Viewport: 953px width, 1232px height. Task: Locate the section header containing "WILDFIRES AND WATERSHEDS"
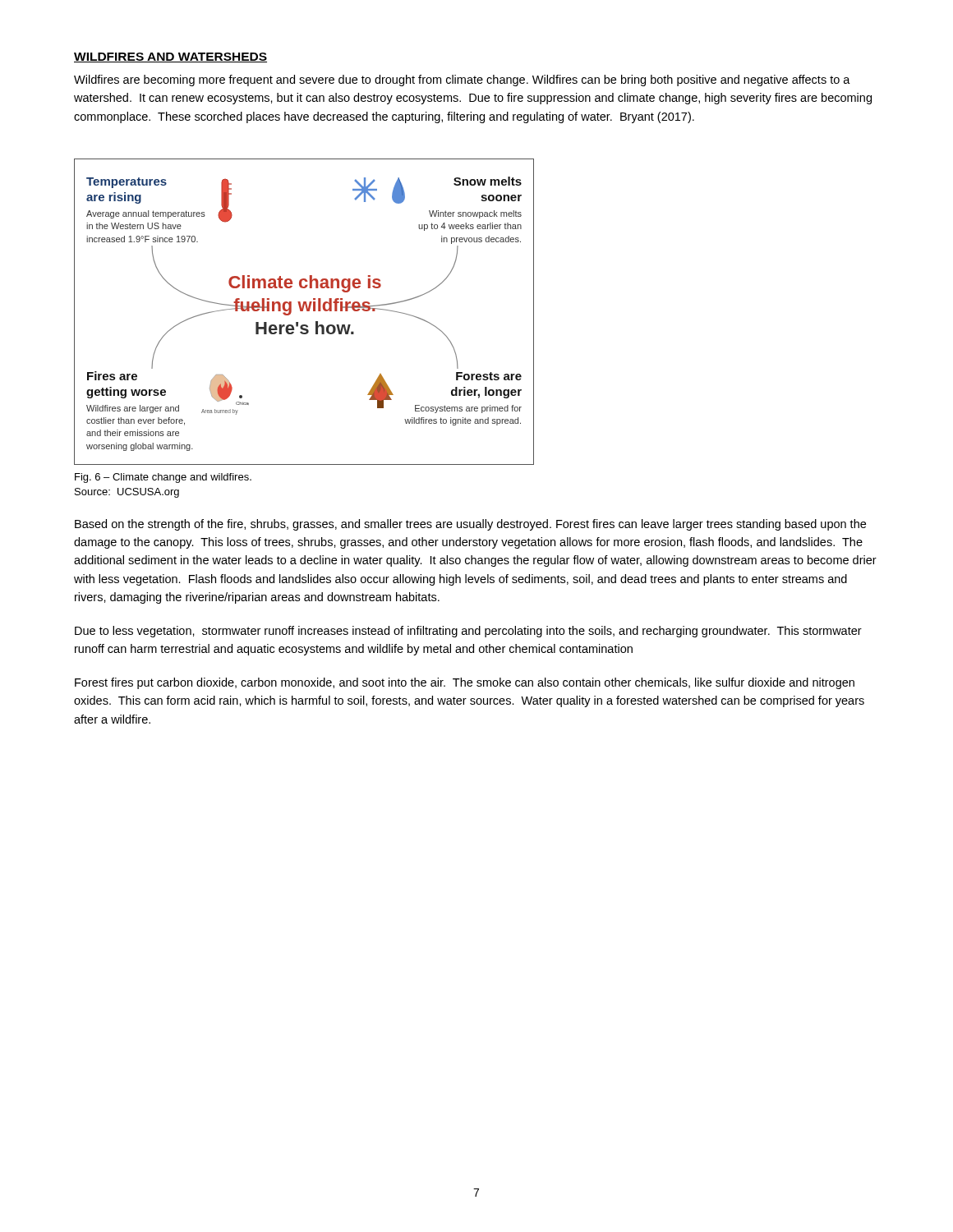point(171,56)
